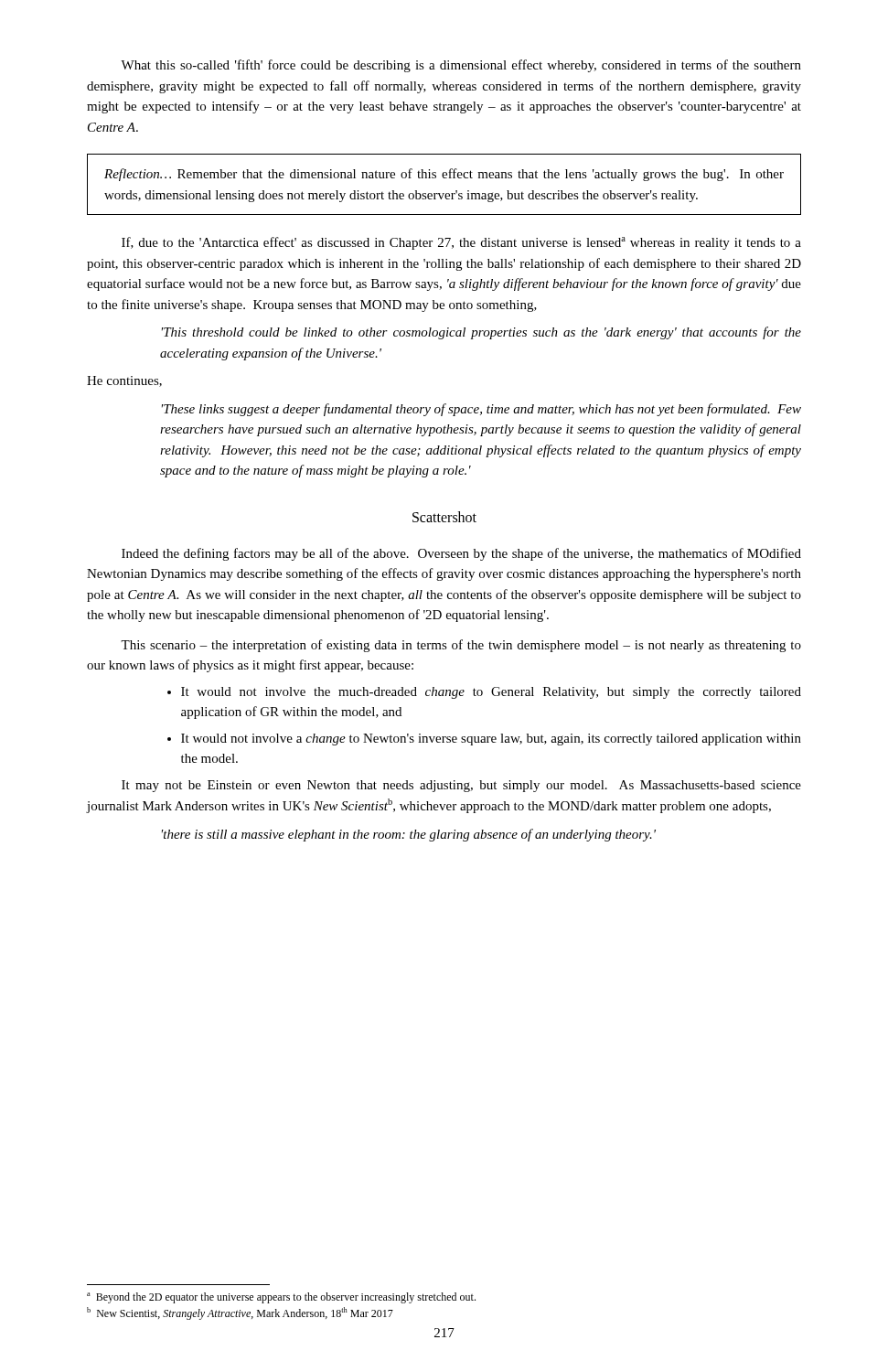Find the block on this page that starts "'This threshold could be linked to"
This screenshot has width=888, height=1372.
(481, 343)
